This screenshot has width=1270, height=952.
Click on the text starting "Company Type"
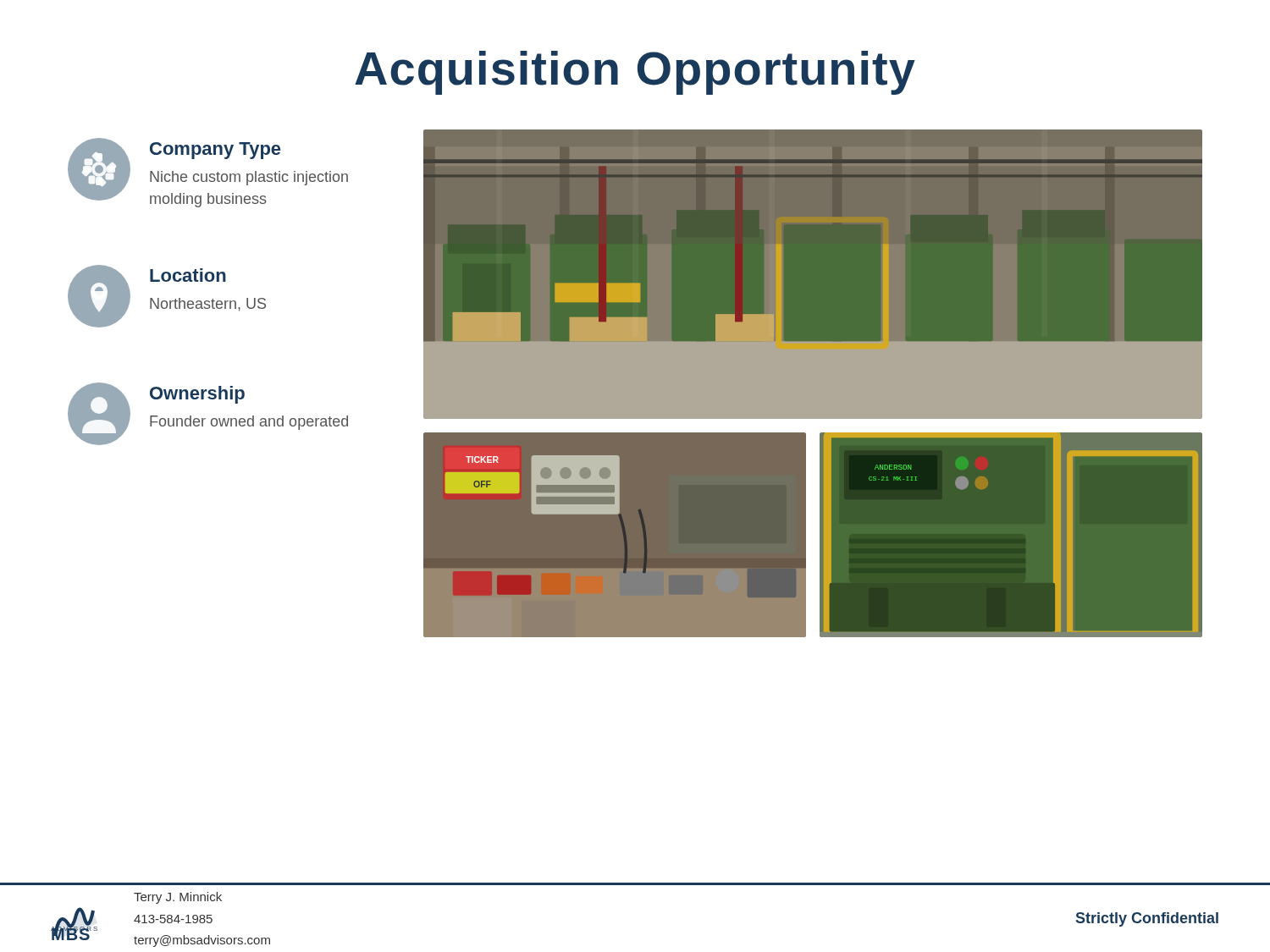tap(215, 149)
